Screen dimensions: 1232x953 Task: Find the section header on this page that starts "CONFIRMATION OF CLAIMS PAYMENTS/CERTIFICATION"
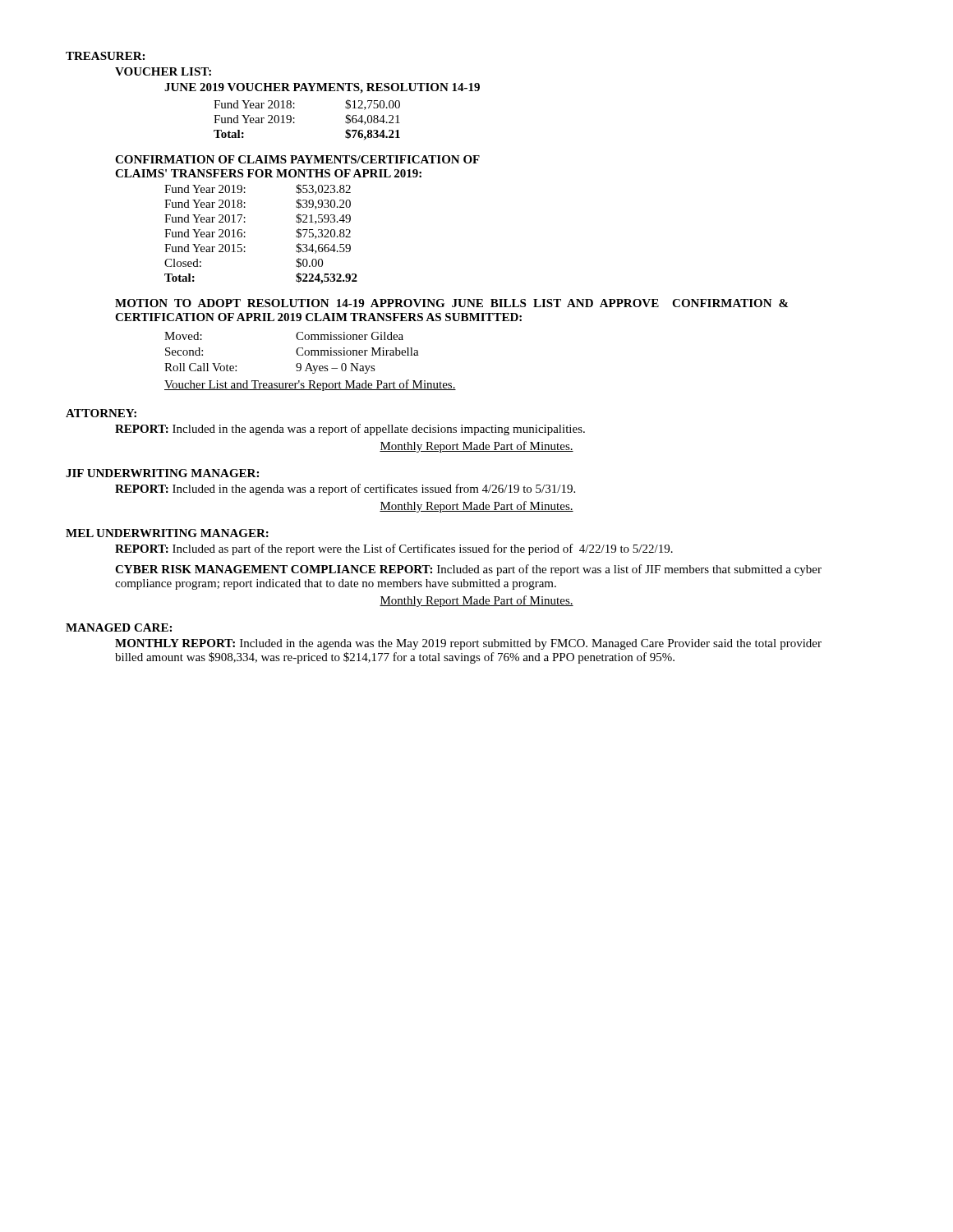coord(298,166)
